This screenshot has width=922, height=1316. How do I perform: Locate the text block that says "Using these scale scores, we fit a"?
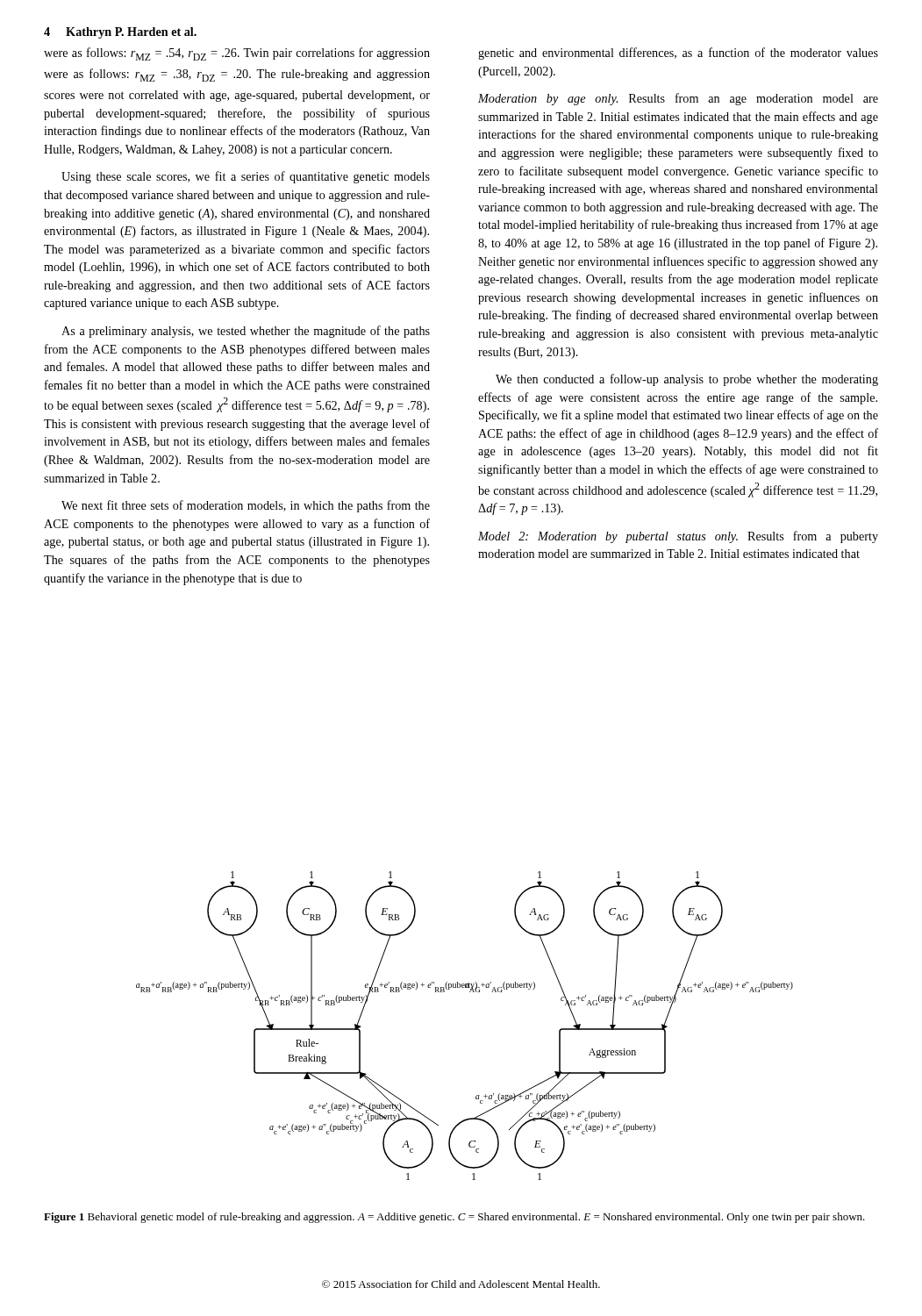pyautogui.click(x=237, y=240)
